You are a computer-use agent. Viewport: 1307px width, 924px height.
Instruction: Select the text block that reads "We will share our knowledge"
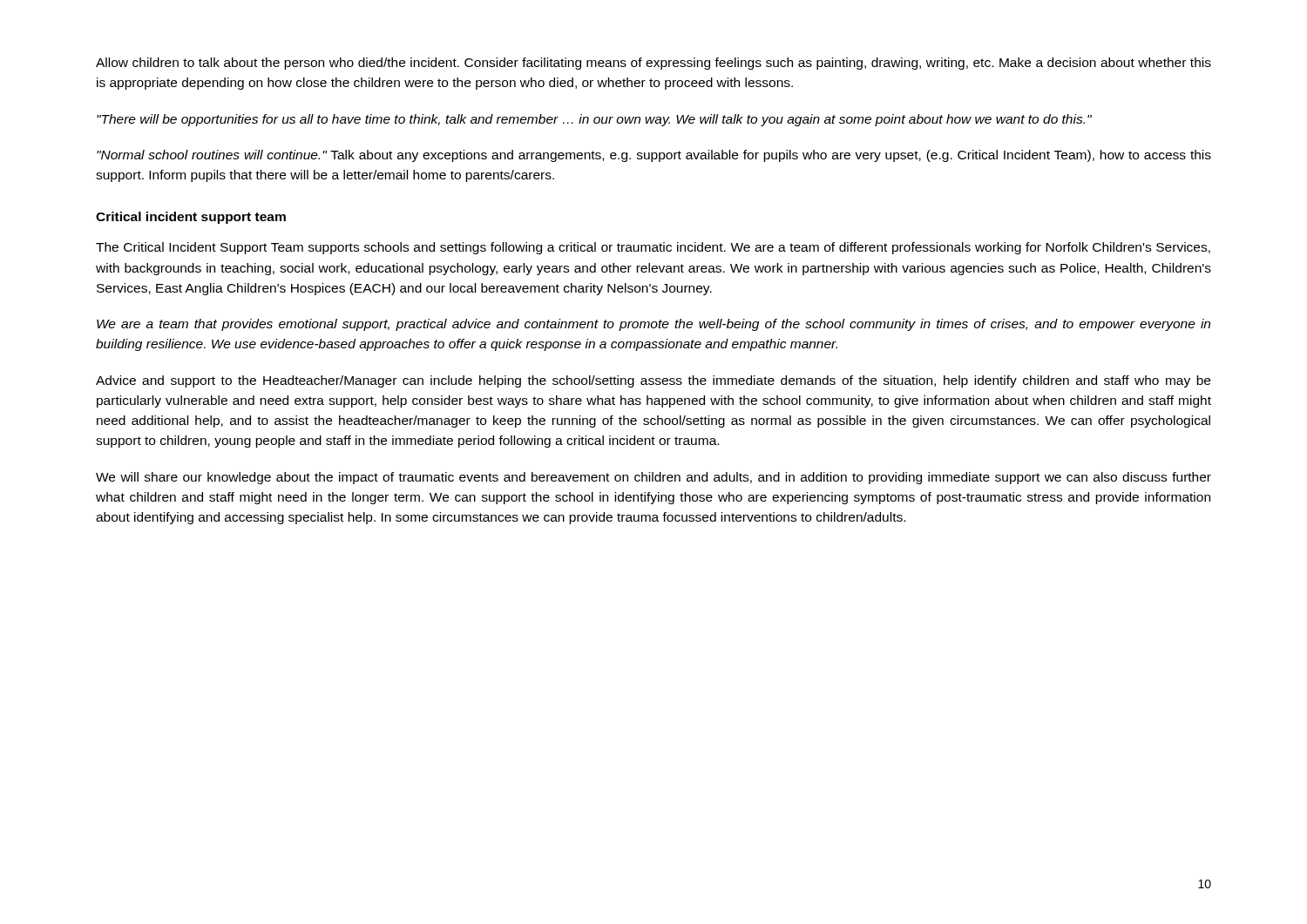tap(654, 497)
